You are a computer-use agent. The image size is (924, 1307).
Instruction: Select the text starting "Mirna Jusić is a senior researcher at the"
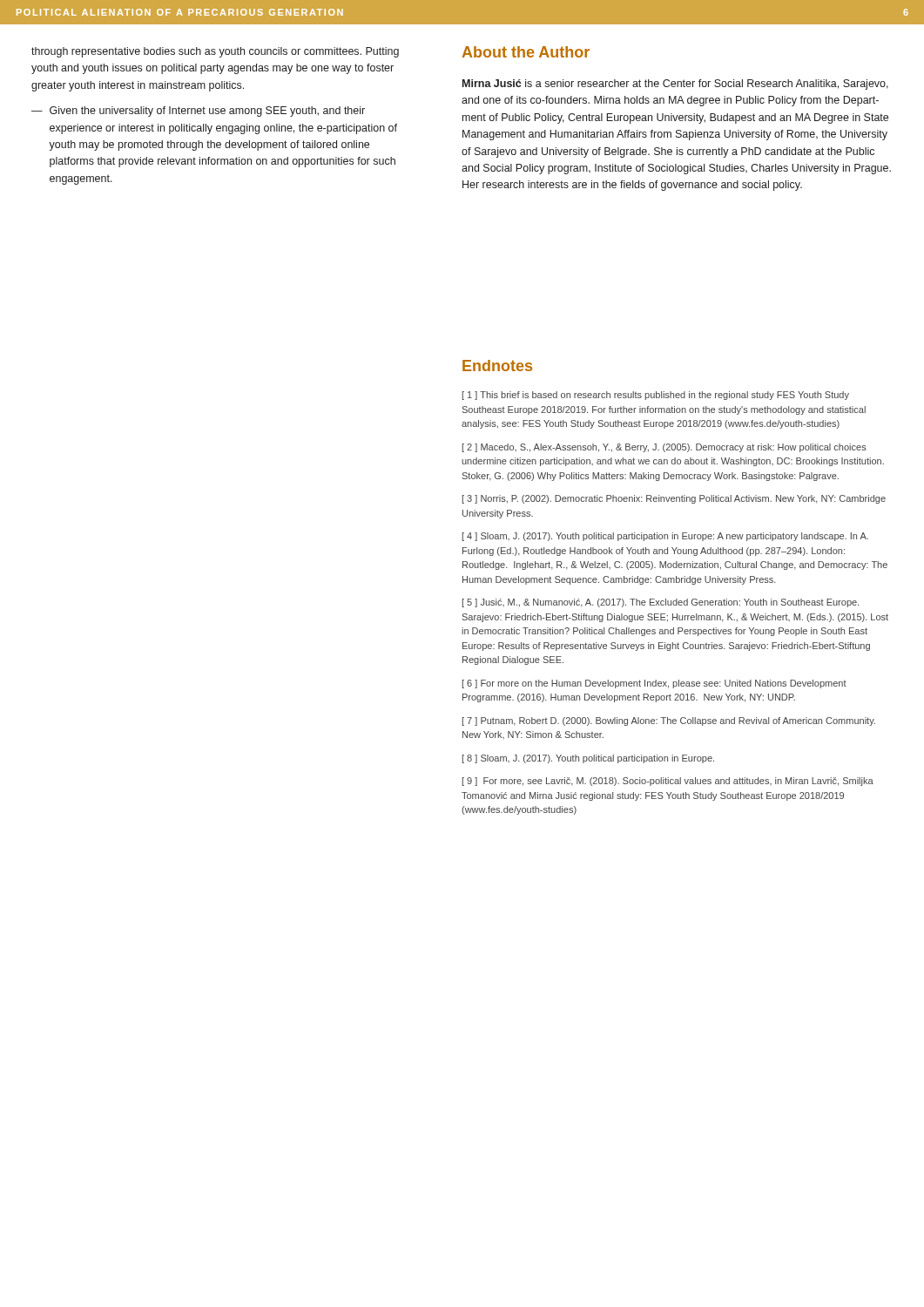point(677,134)
